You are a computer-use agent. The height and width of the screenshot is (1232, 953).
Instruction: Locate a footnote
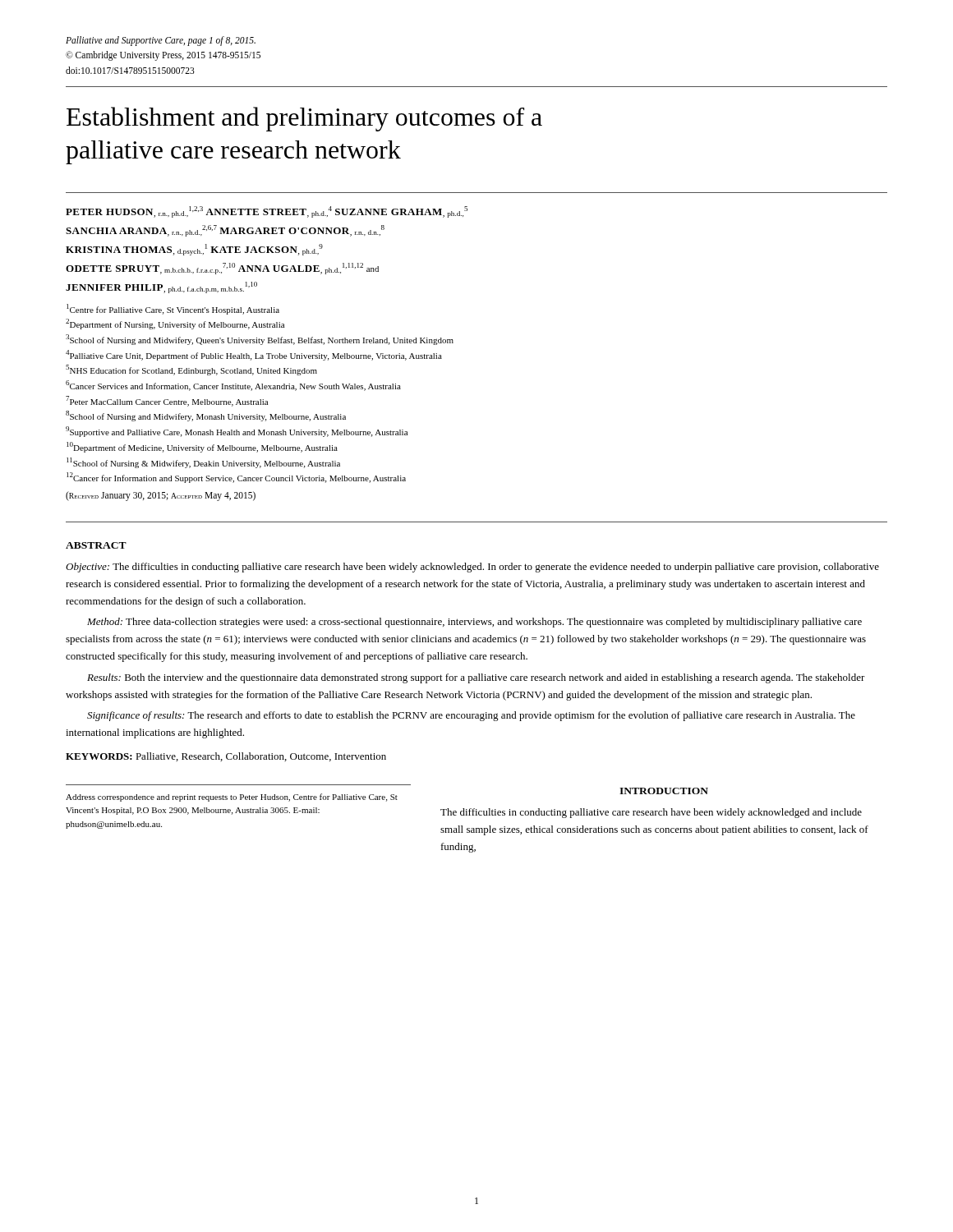click(238, 810)
